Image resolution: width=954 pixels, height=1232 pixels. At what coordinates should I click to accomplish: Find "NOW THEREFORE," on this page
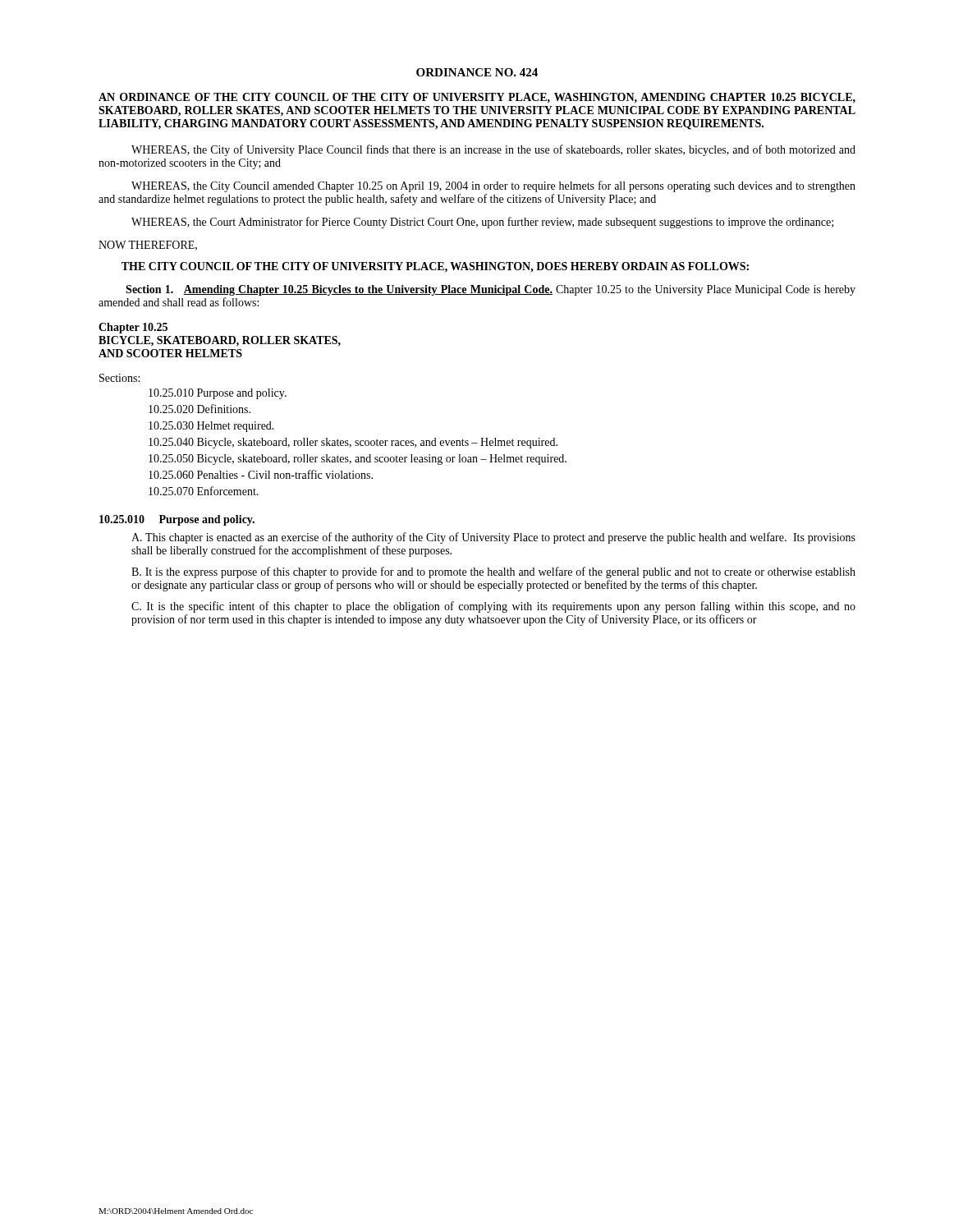coord(148,245)
